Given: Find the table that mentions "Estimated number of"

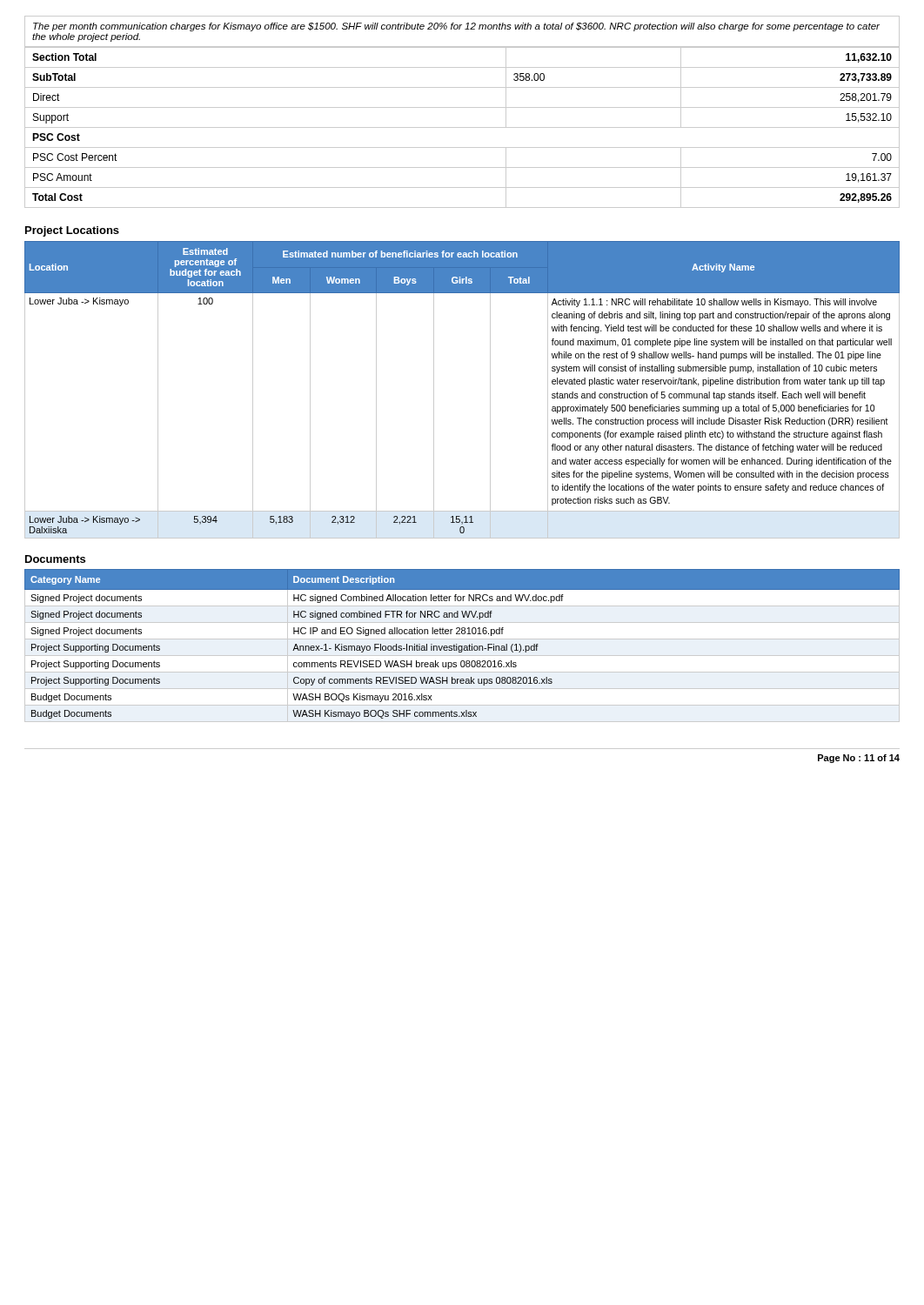Looking at the screenshot, I should [x=462, y=390].
